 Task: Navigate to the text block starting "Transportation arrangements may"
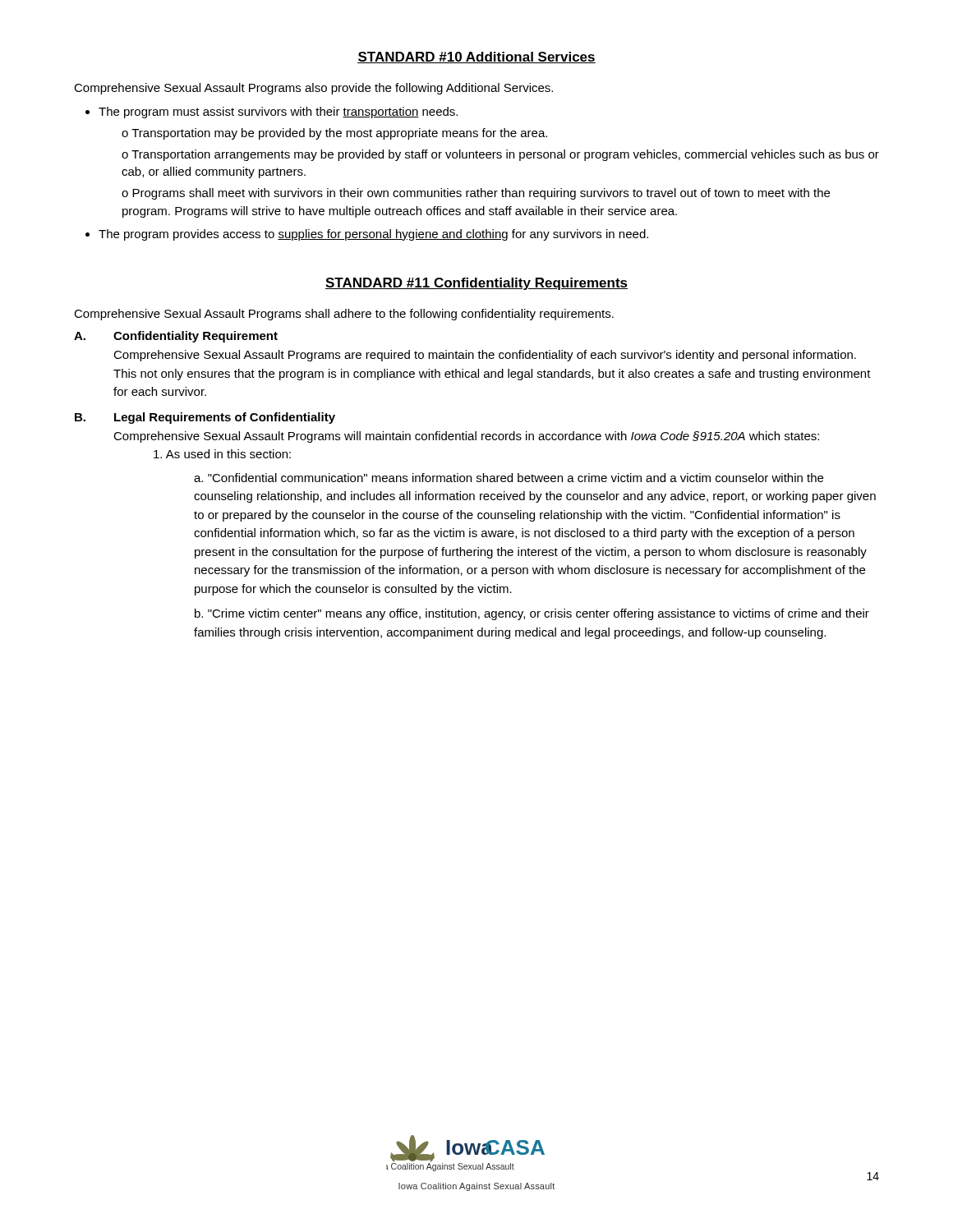point(500,163)
